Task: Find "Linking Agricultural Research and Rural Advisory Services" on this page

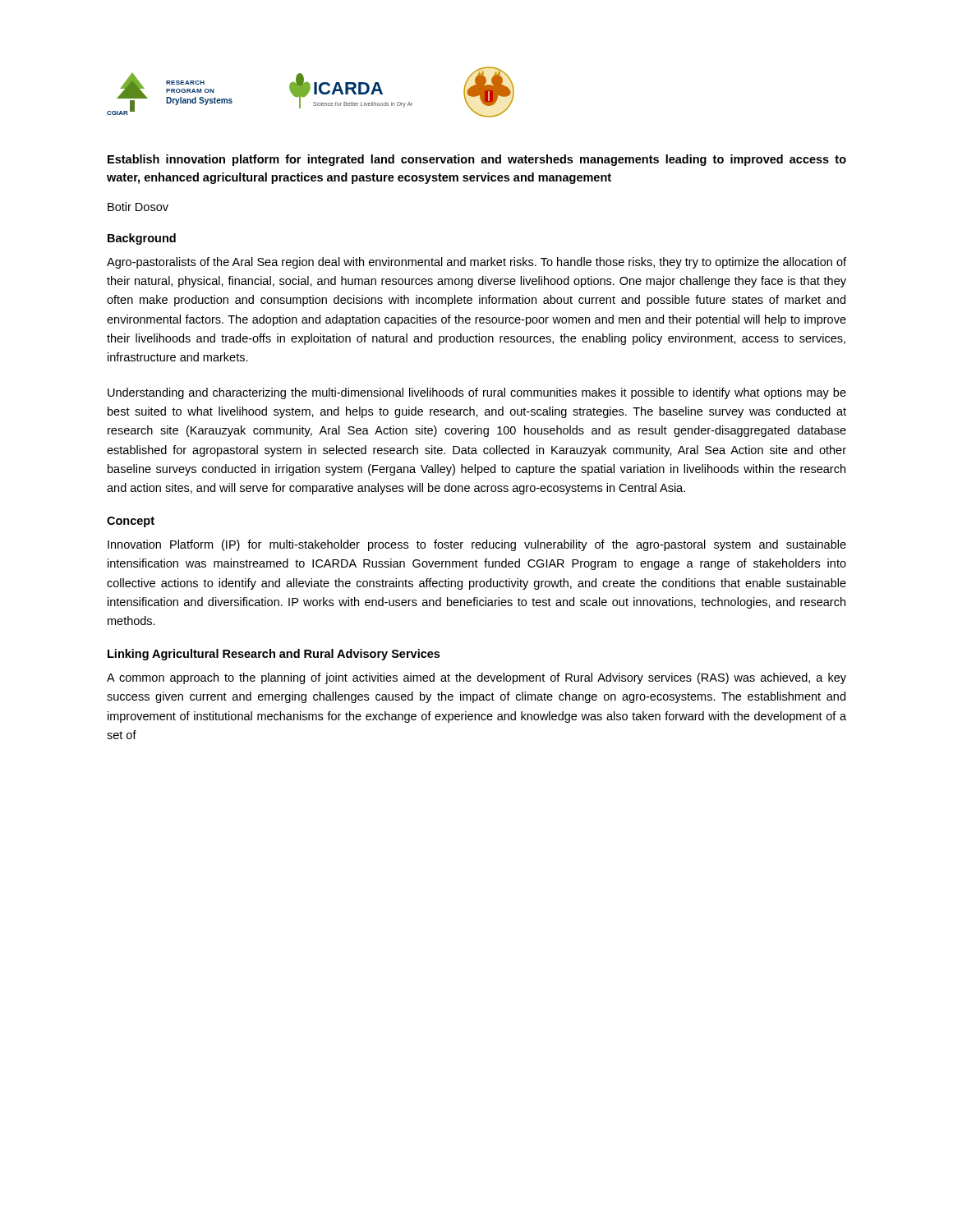Action: pos(274,654)
